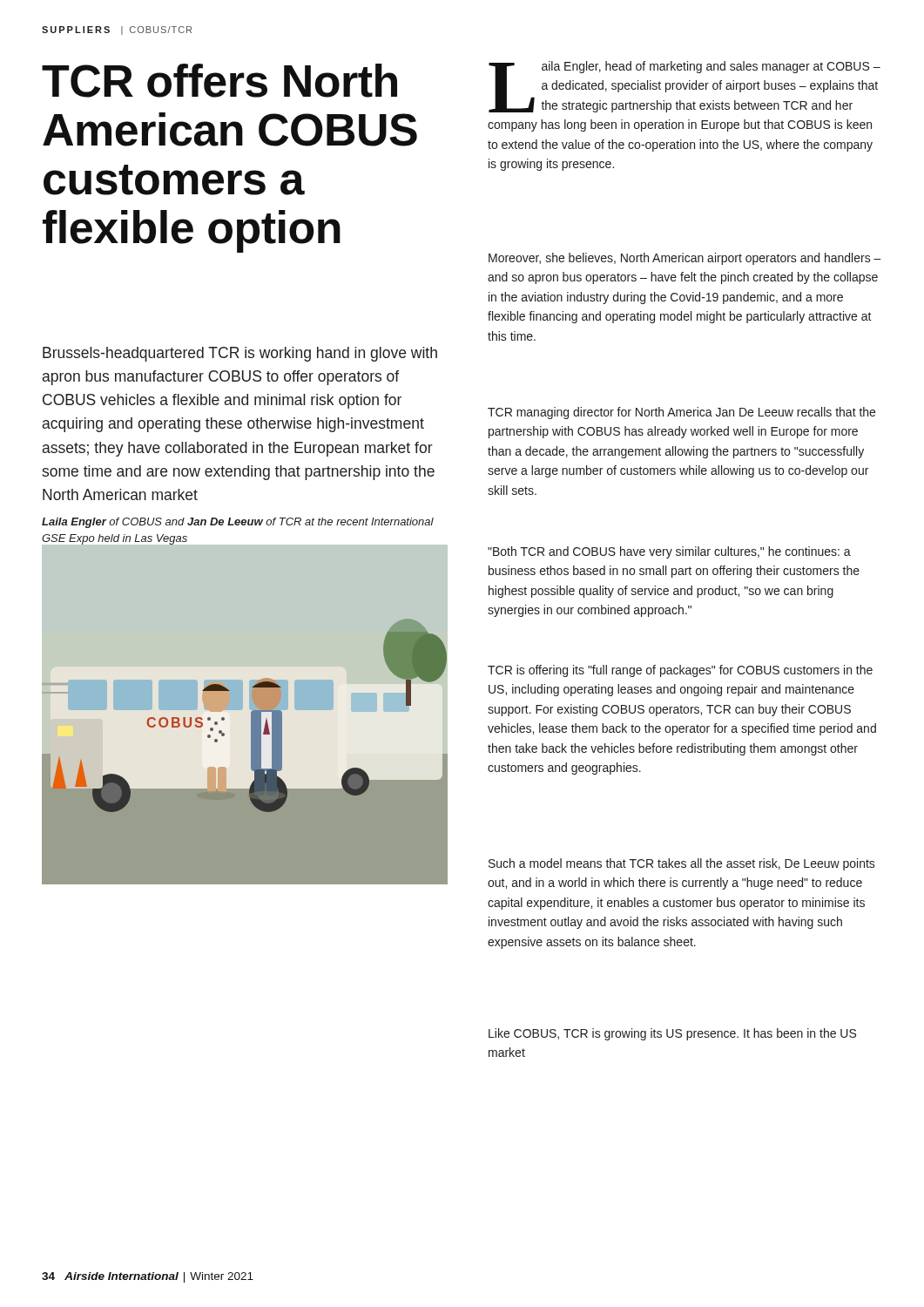Find the block on this page that starts "Brussels-headquartered TCR is working hand in"
The width and height of the screenshot is (924, 1307).
click(240, 424)
